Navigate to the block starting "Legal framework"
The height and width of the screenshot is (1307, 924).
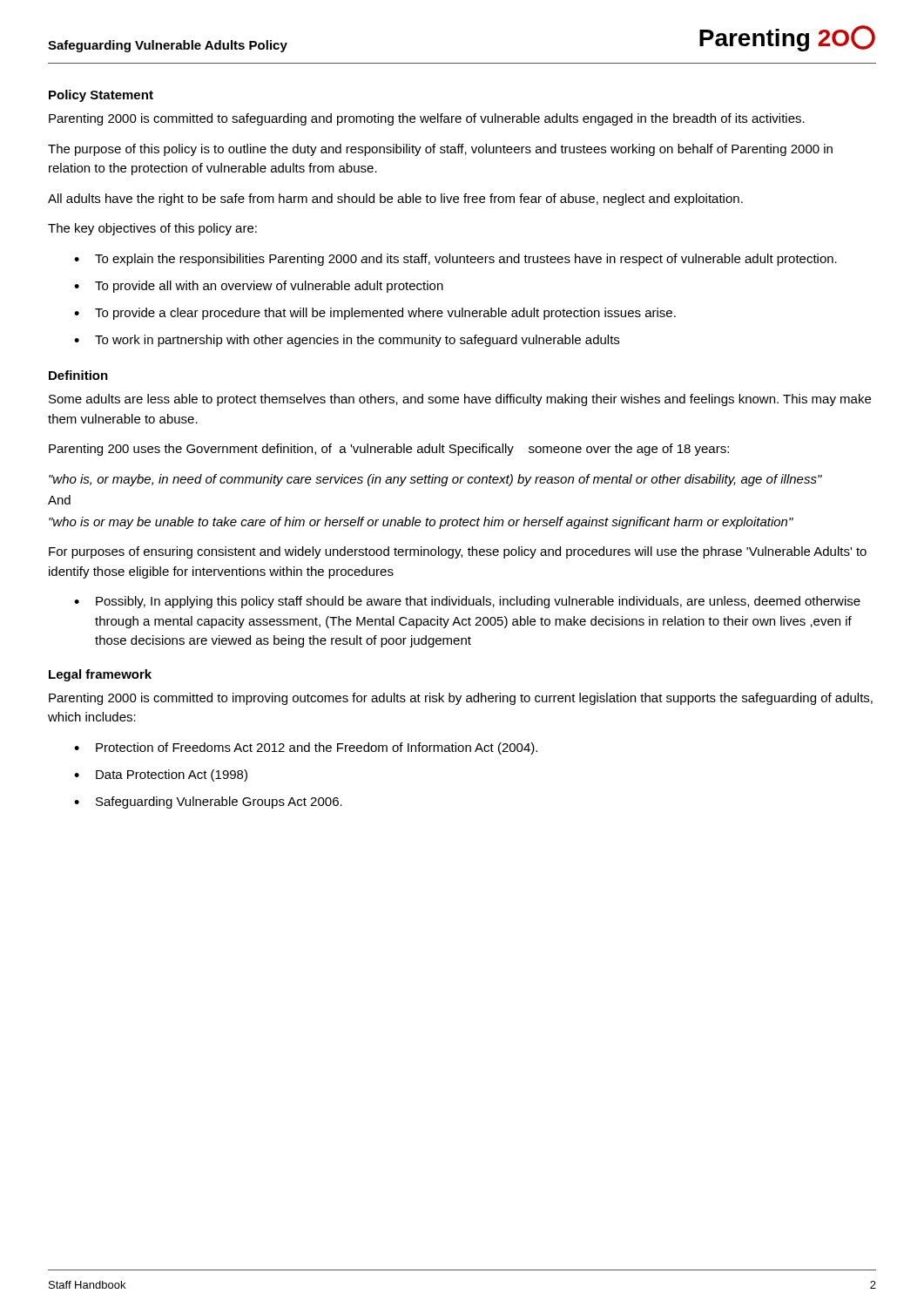point(100,674)
